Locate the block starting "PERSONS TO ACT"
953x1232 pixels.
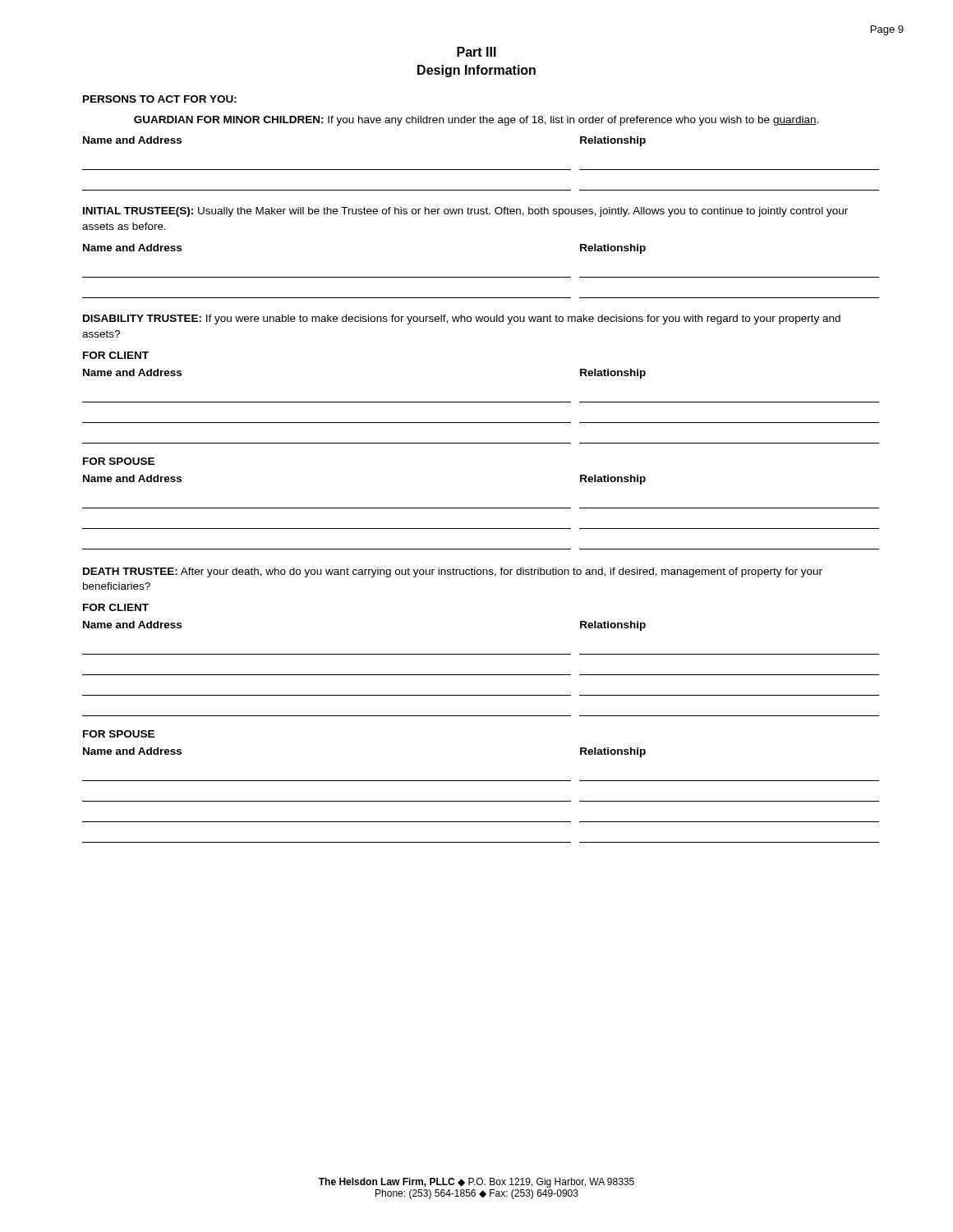[x=160, y=99]
